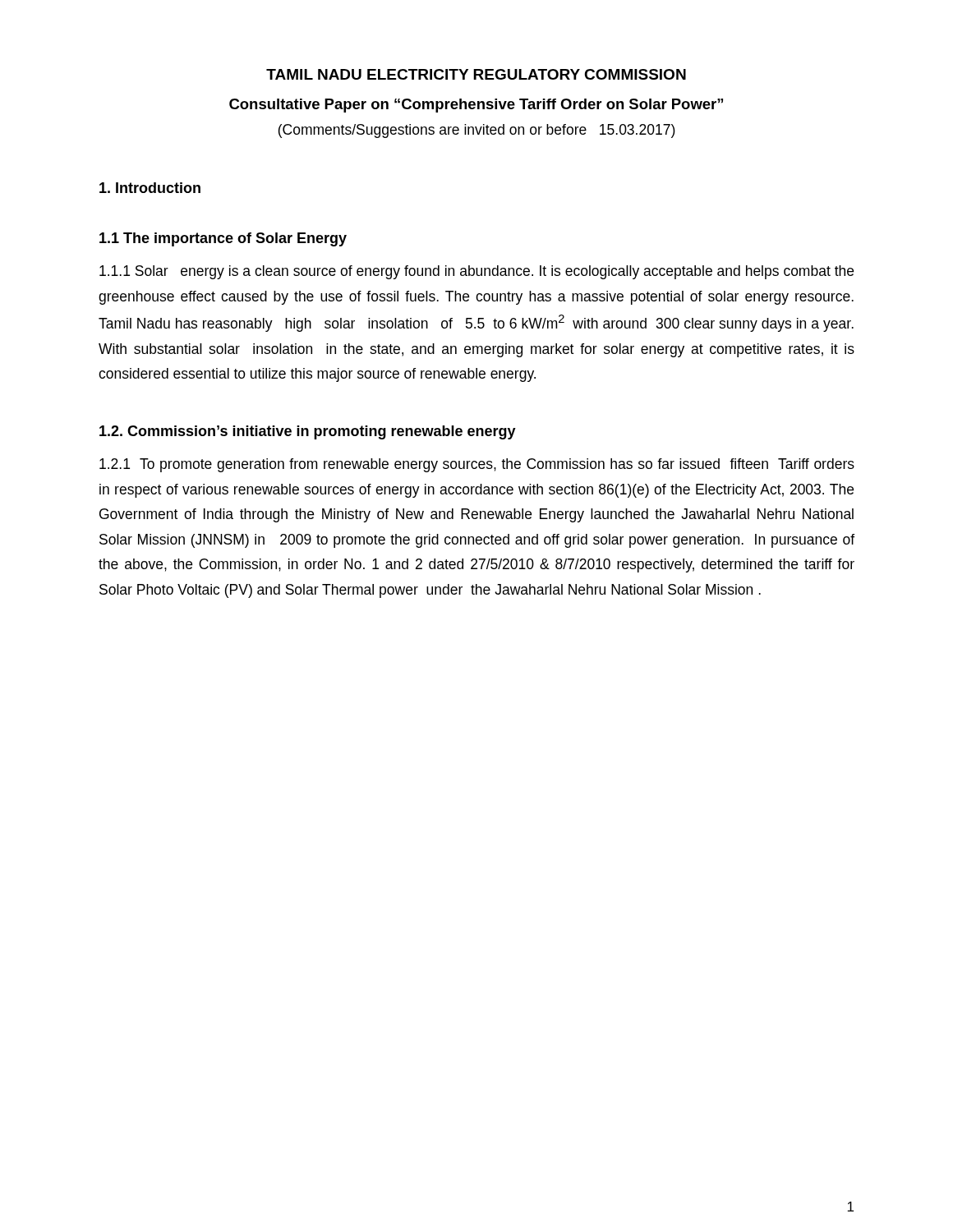Find the block on this page that starts "1.1 Solar energy is a clean source of"
953x1232 pixels.
476,322
